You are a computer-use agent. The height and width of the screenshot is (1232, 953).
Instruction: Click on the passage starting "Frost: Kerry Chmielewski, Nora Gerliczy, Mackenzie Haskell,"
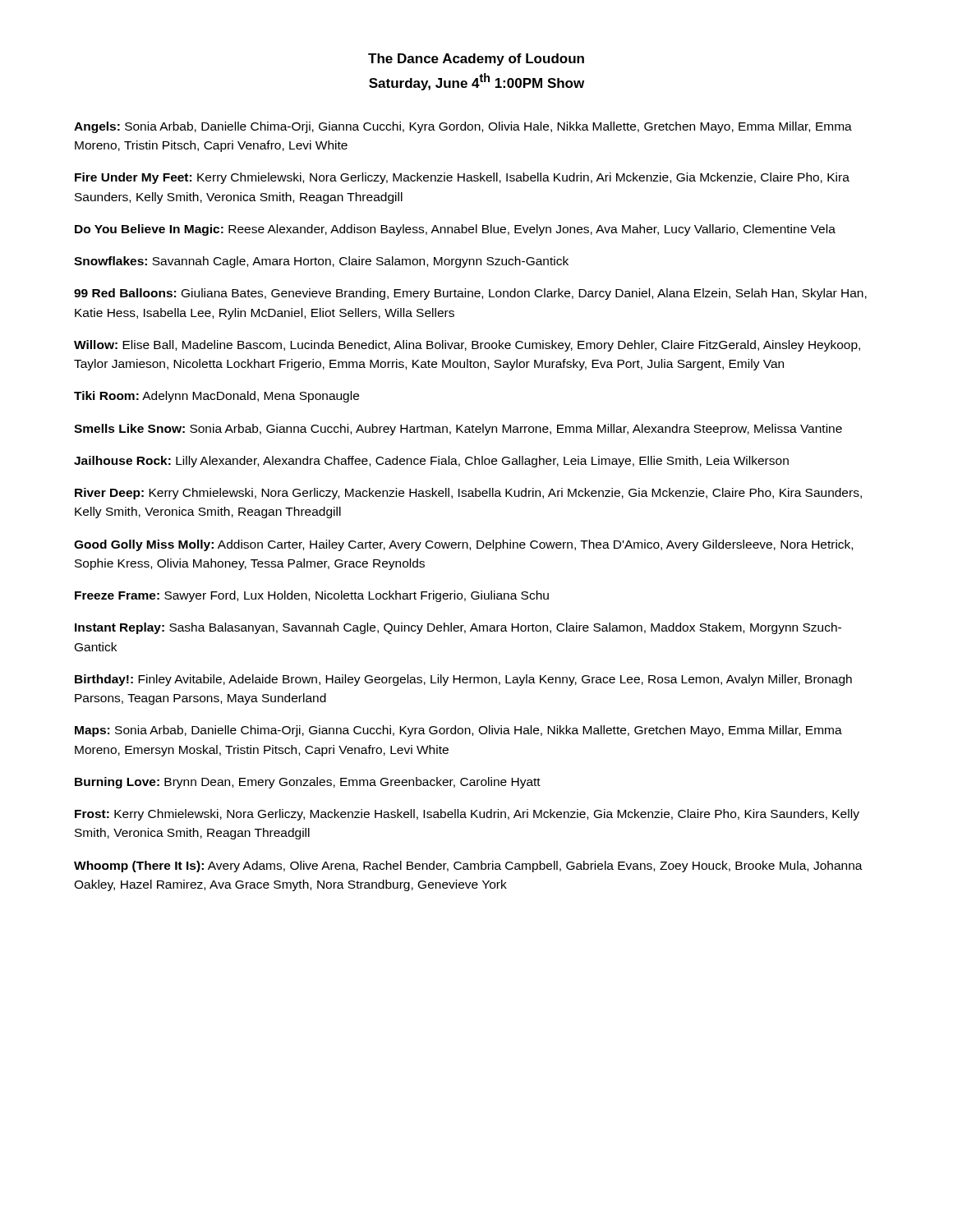(467, 823)
